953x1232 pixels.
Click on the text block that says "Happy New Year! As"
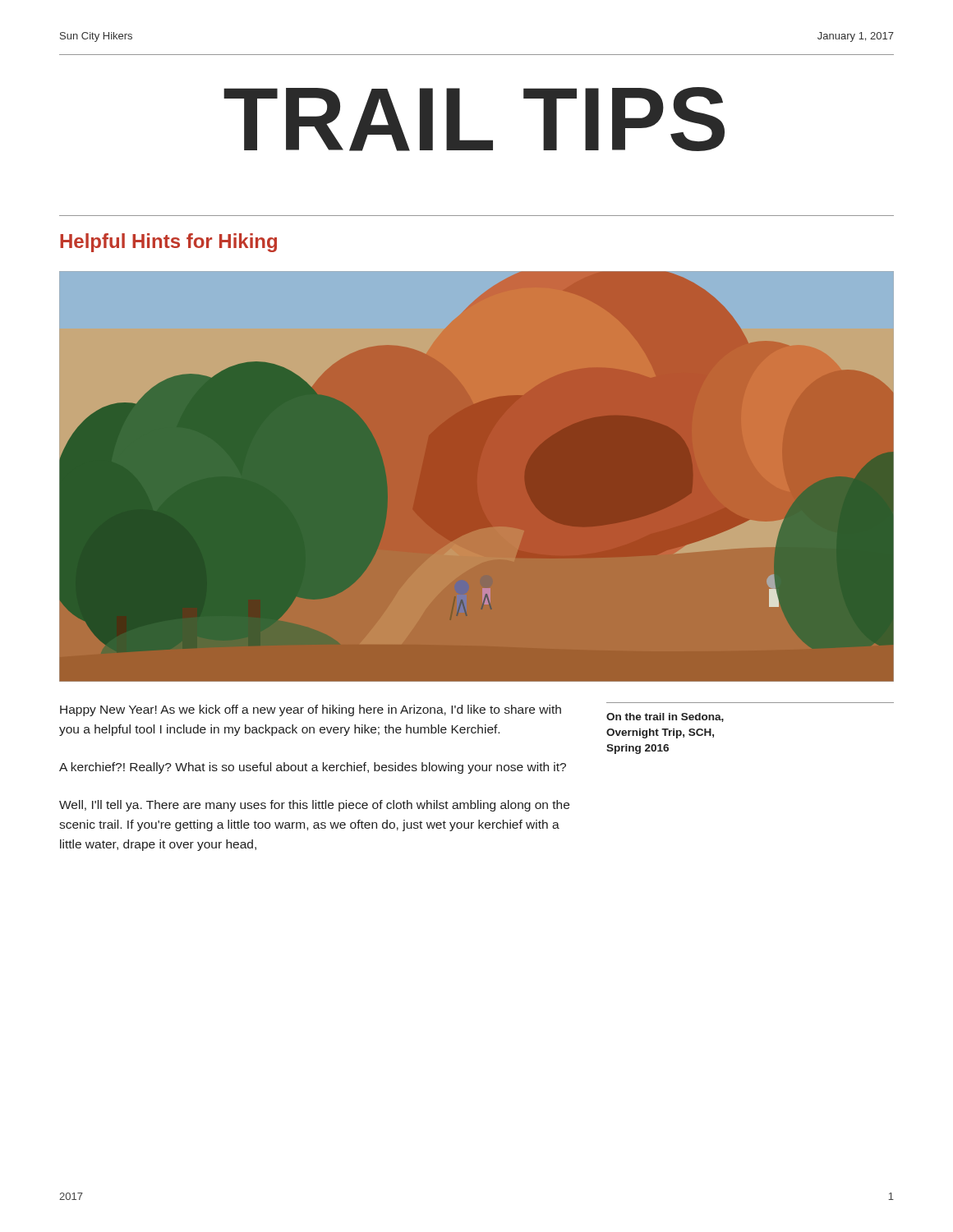pyautogui.click(x=318, y=719)
